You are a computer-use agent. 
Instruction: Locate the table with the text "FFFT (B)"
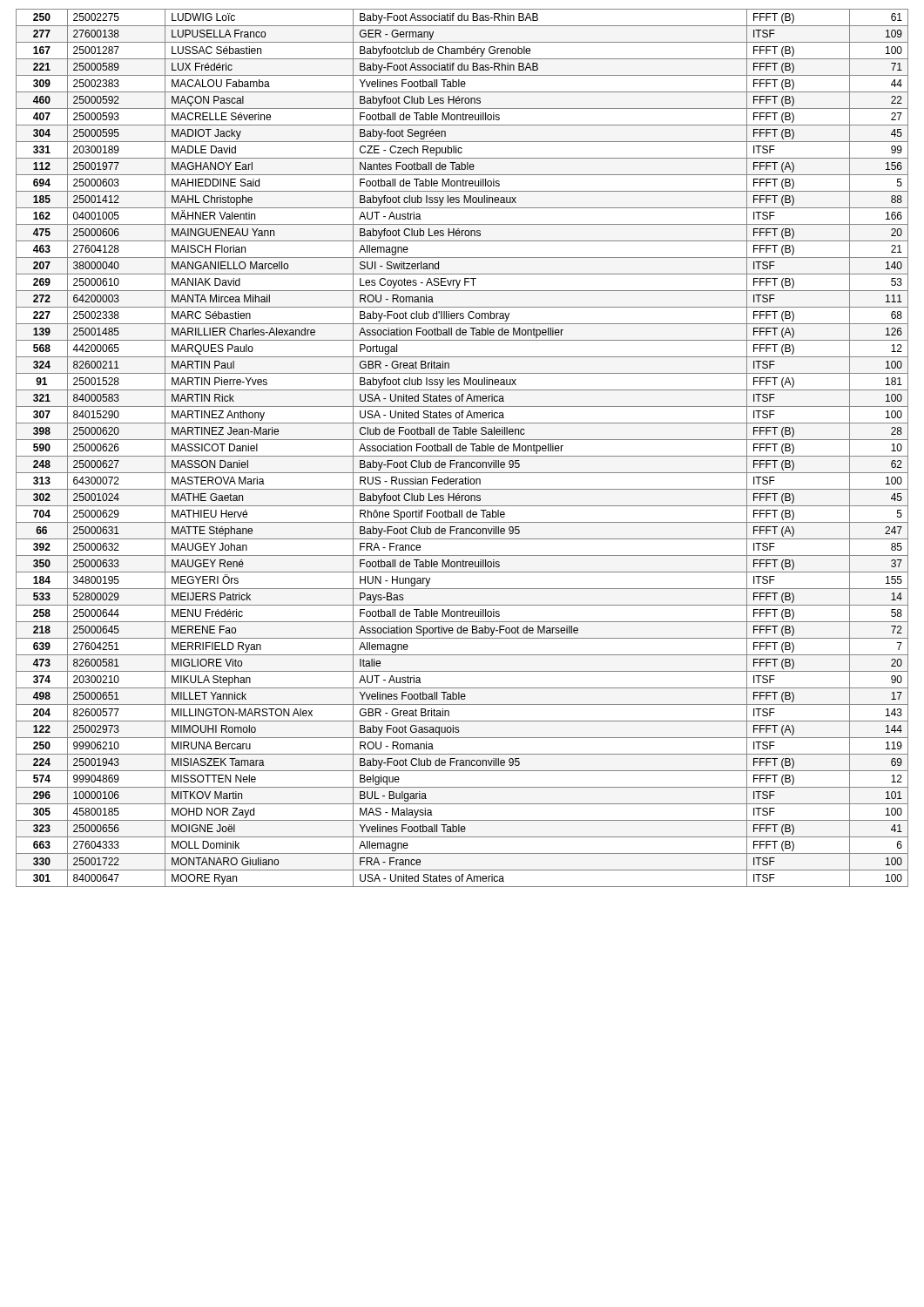pos(462,448)
